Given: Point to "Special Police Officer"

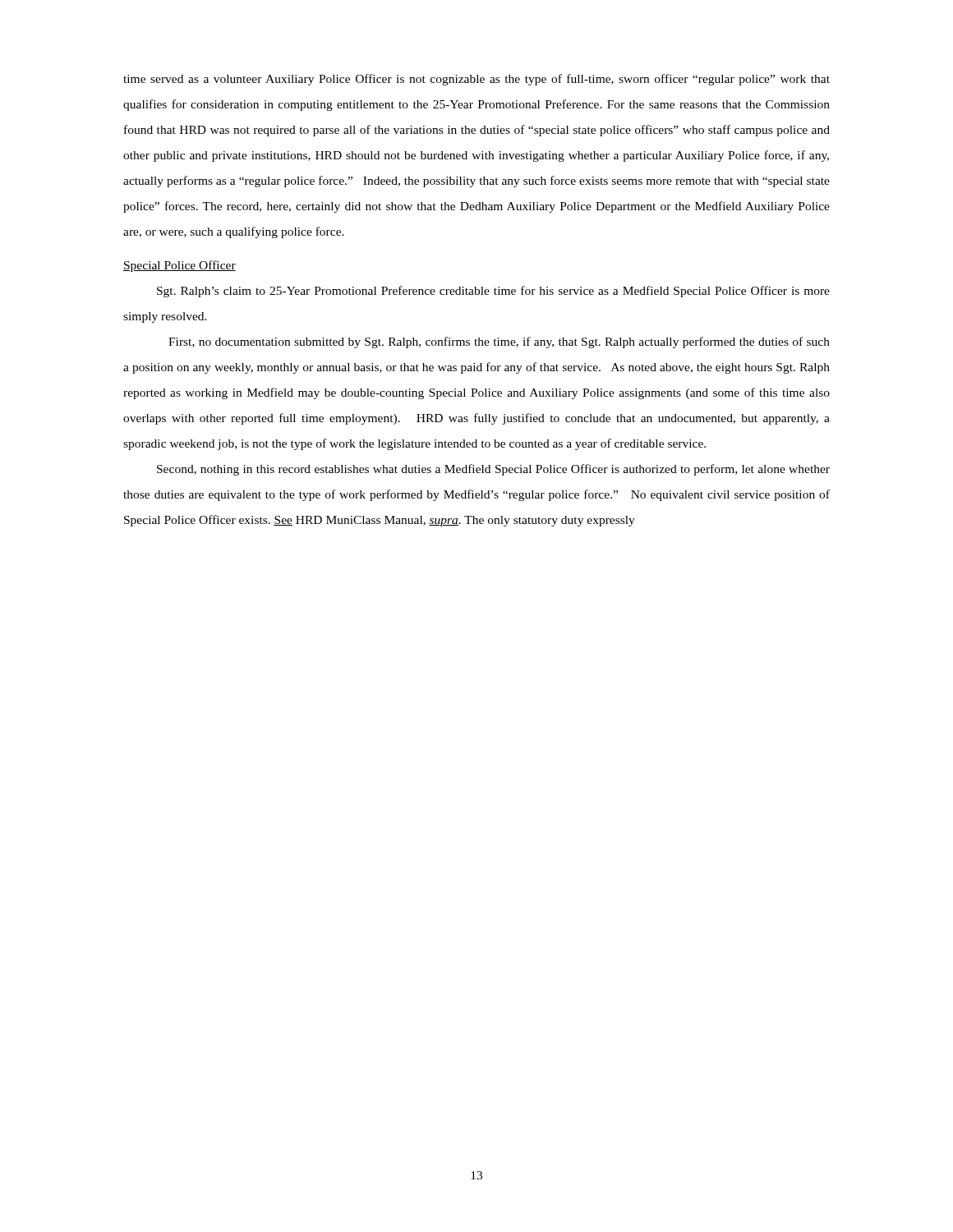Looking at the screenshot, I should (x=179, y=265).
